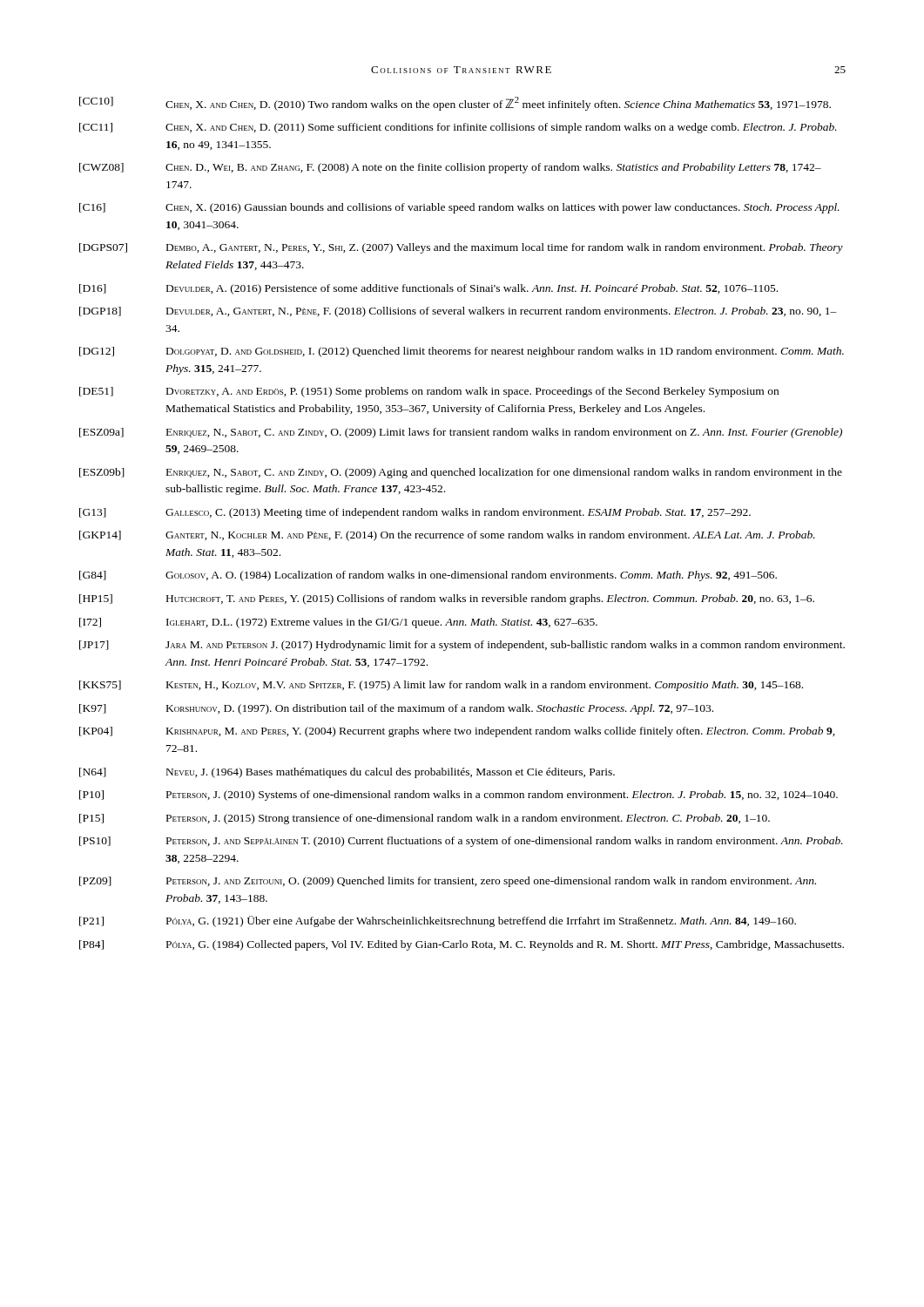Click on the list item with the text "[KKS75] Kesten, H., Kozlov,"
Image resolution: width=924 pixels, height=1307 pixels.
coord(462,685)
